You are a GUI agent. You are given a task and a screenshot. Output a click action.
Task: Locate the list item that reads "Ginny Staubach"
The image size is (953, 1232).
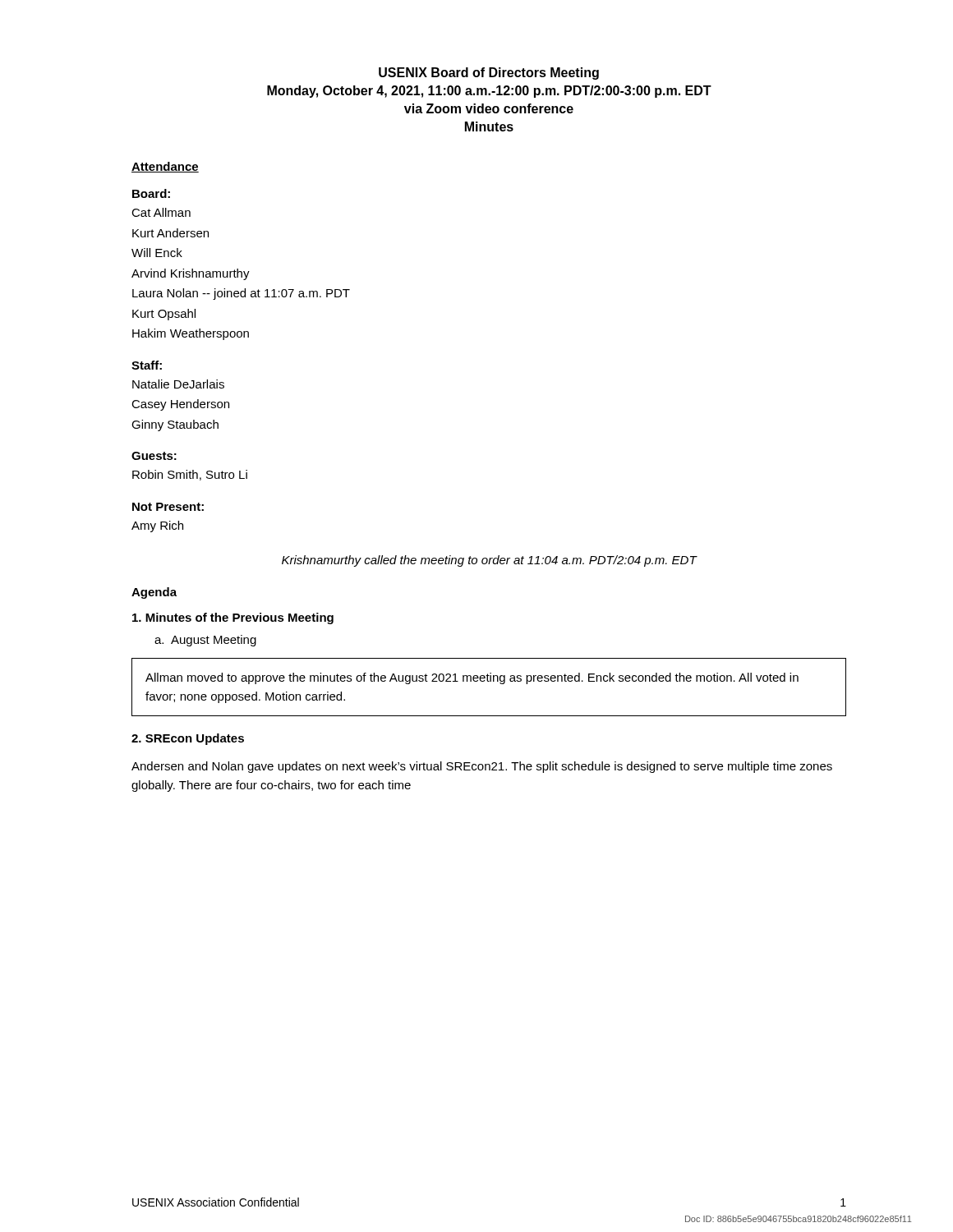pos(175,424)
